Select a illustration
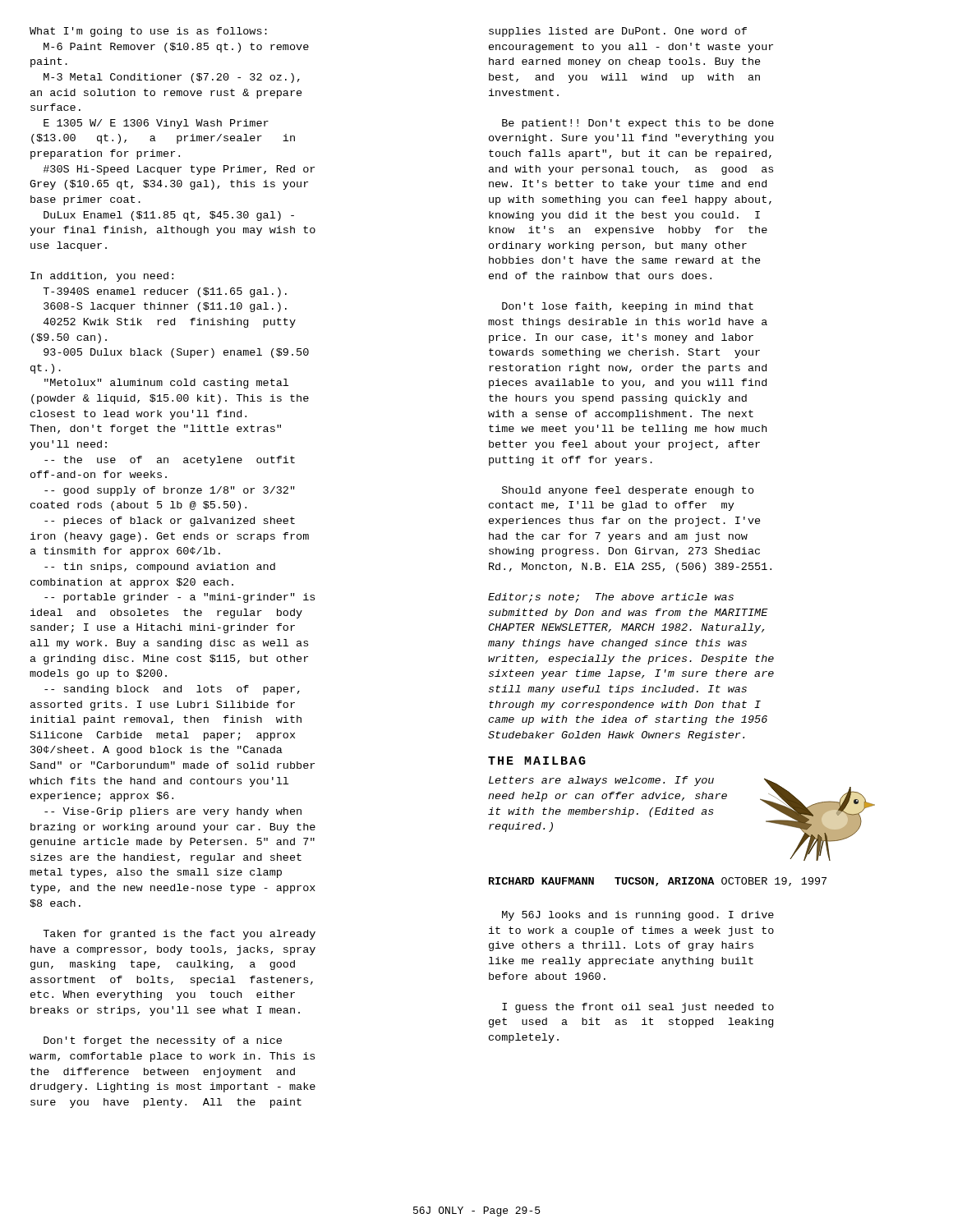The width and height of the screenshot is (953, 1232). click(x=817, y=818)
